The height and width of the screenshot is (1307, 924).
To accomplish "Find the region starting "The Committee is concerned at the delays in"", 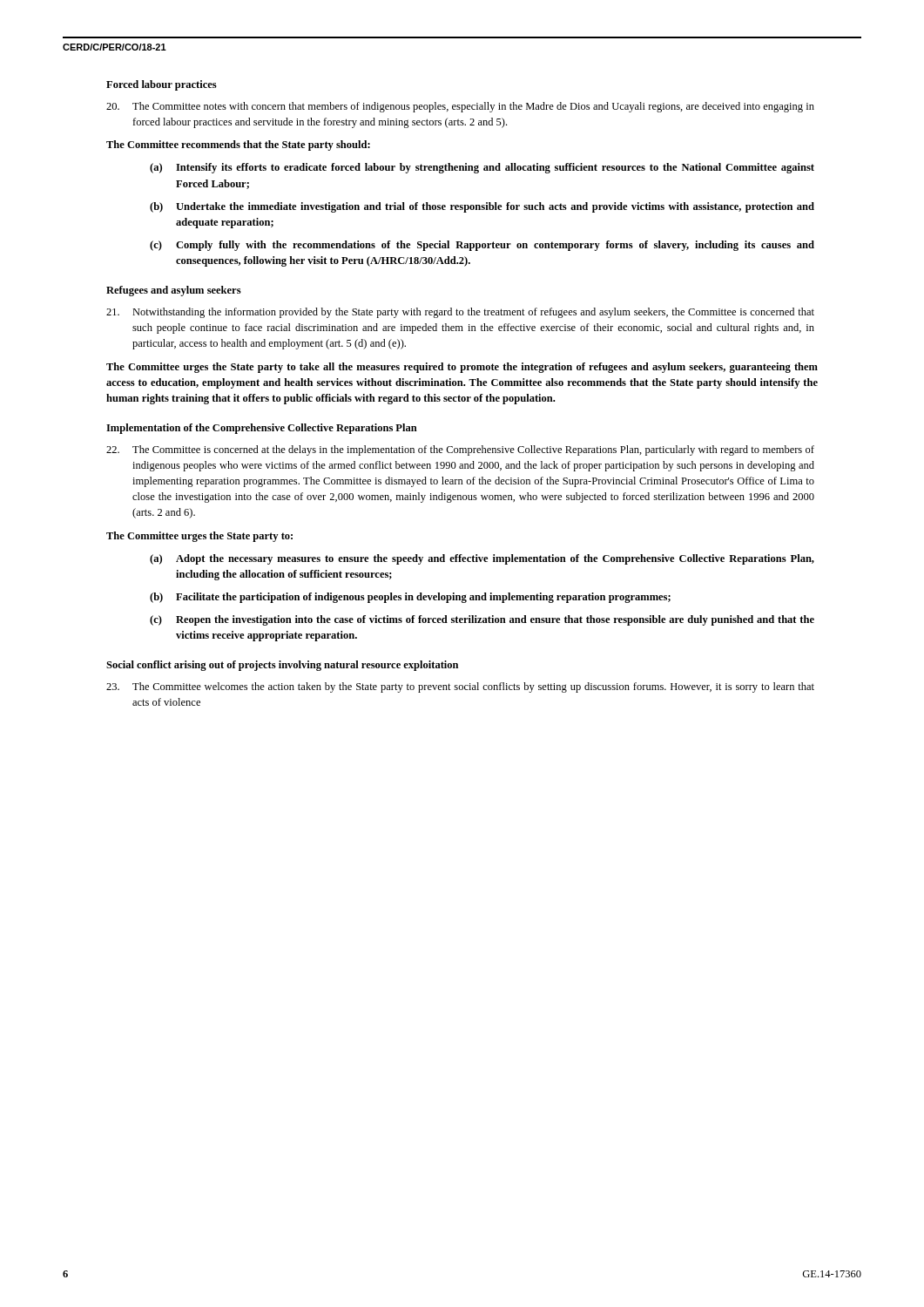I will click(460, 481).
